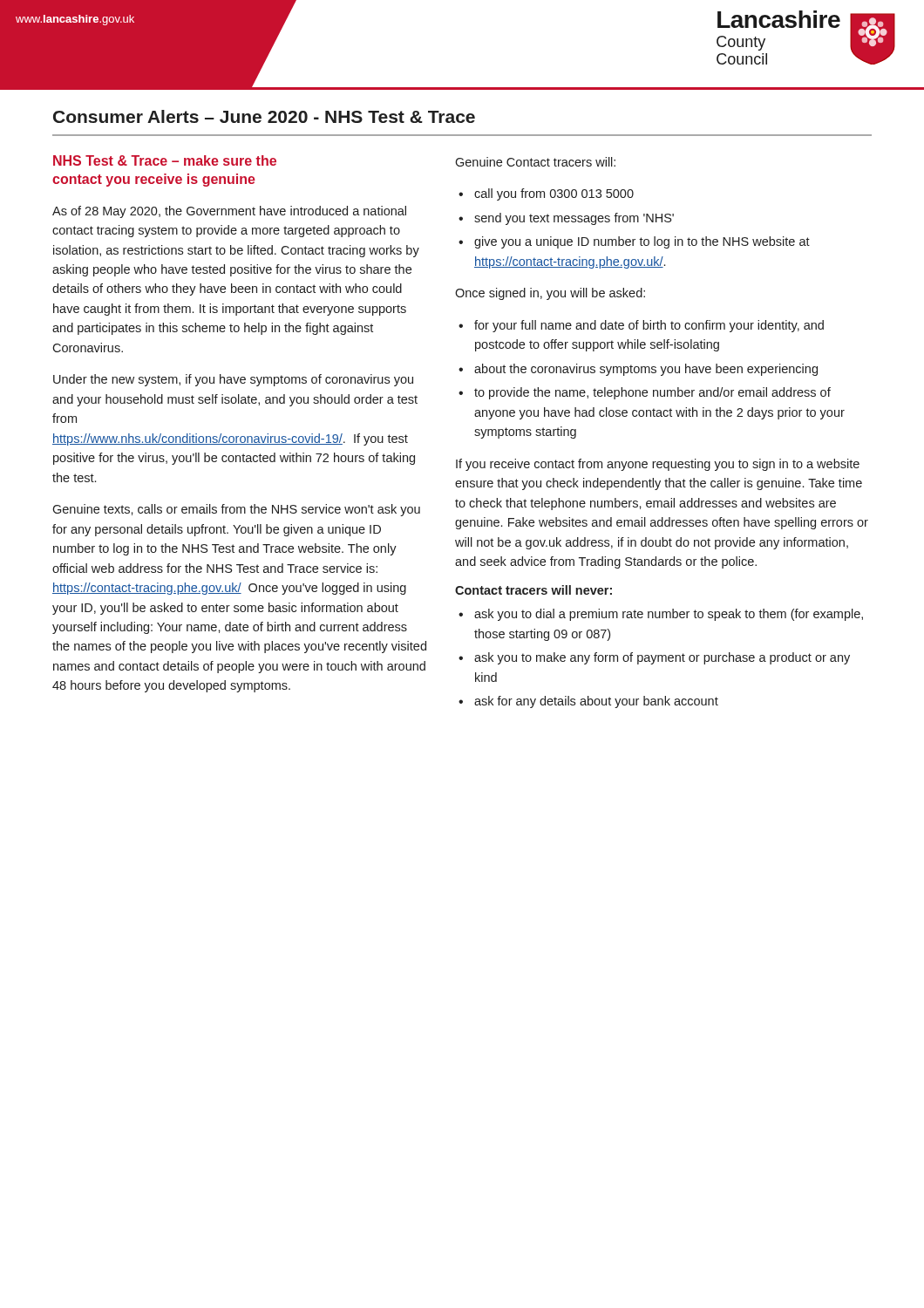
Task: Select the region starting "give you a unique"
Action: click(642, 252)
